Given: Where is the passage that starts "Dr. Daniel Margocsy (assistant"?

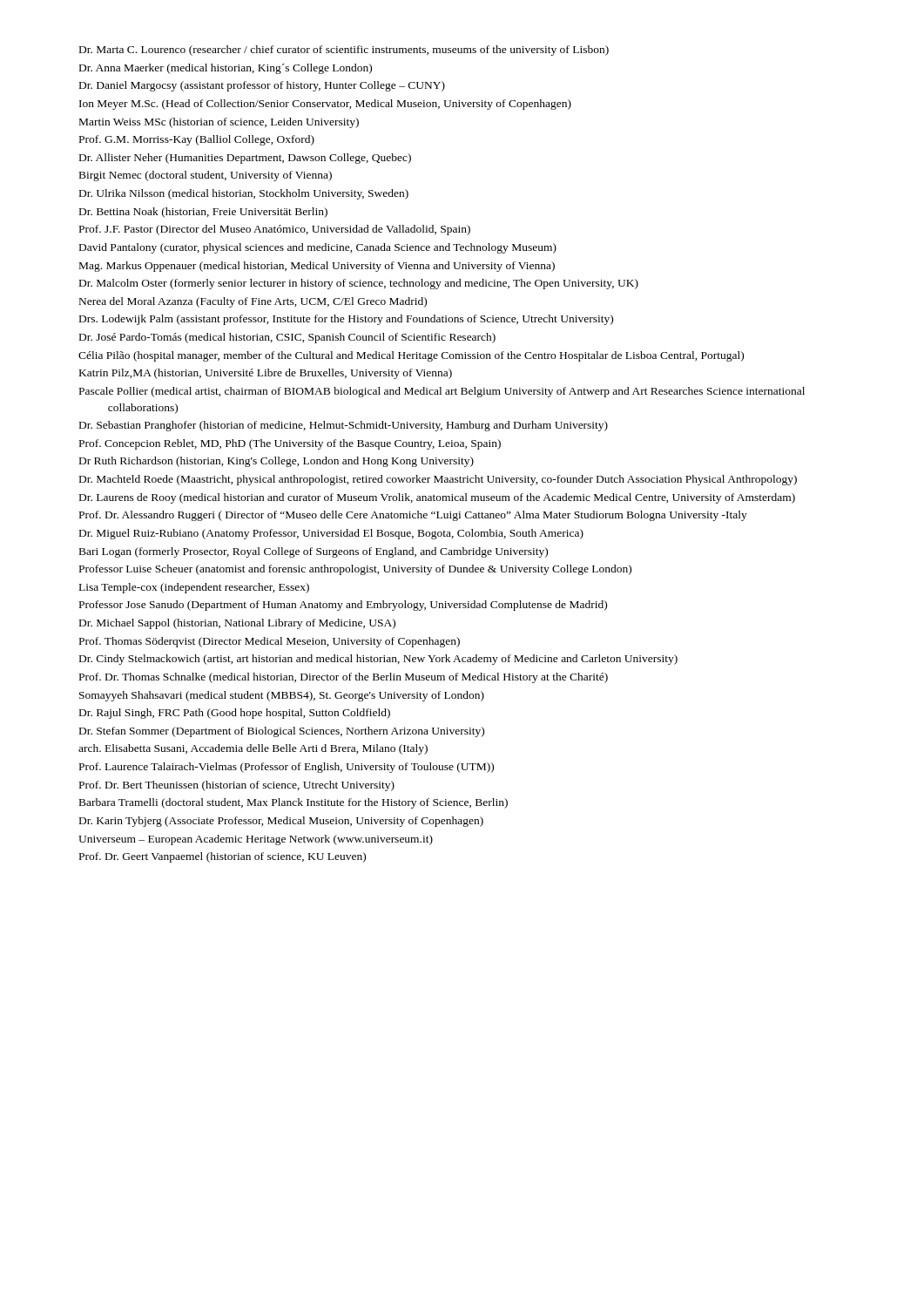Looking at the screenshot, I should click(262, 85).
